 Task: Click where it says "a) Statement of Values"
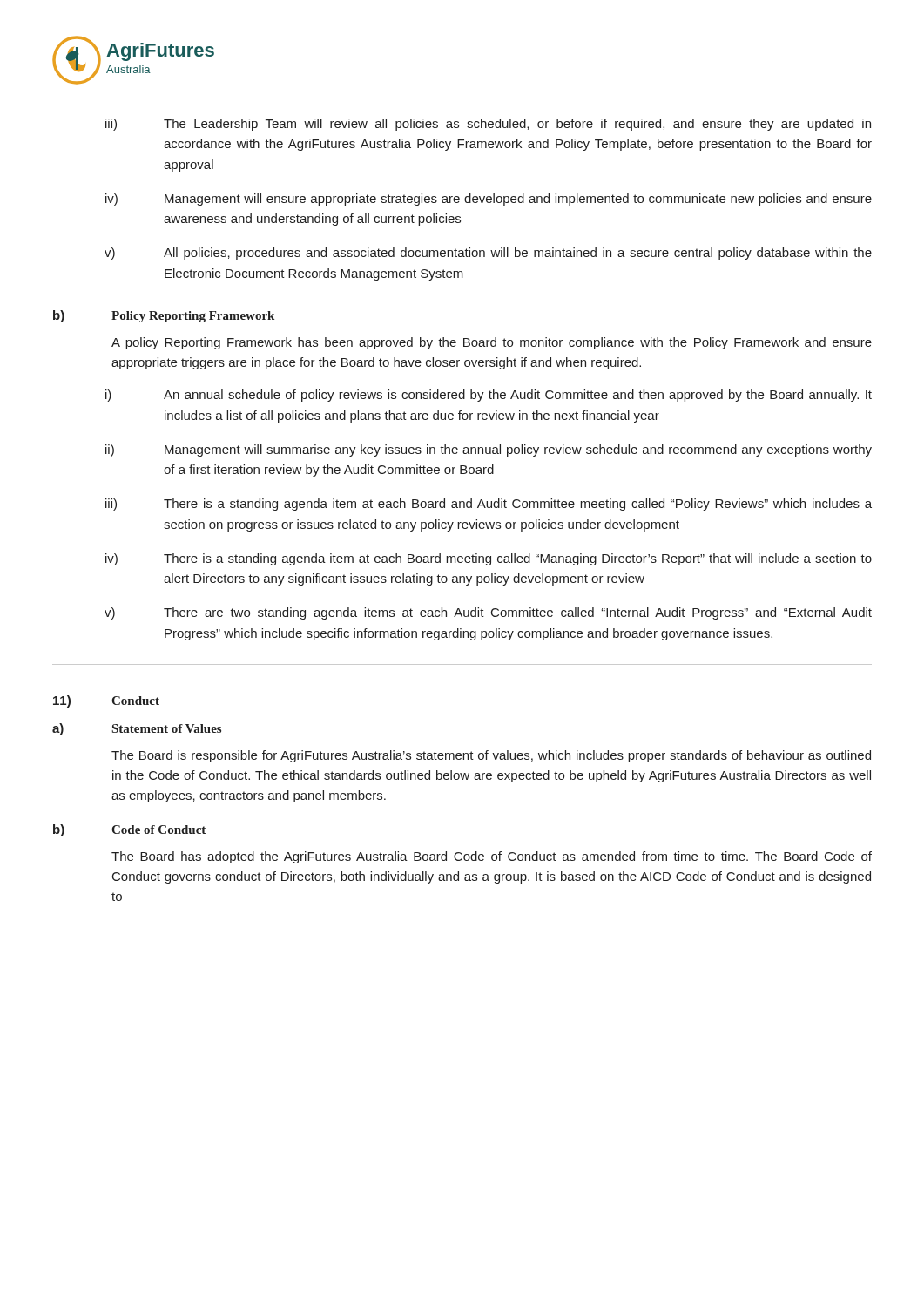pyautogui.click(x=137, y=728)
